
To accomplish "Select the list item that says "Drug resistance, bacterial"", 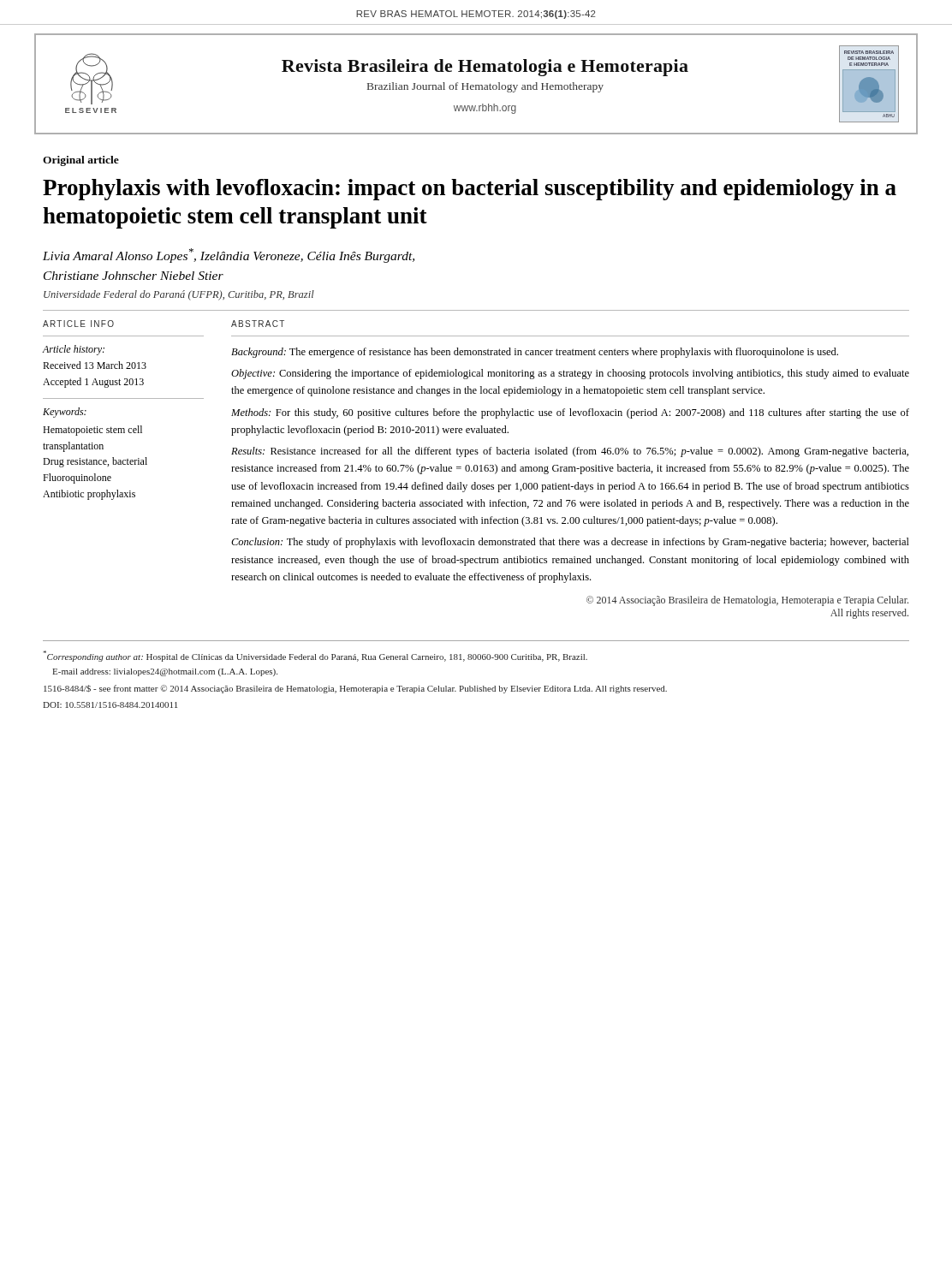I will click(95, 462).
